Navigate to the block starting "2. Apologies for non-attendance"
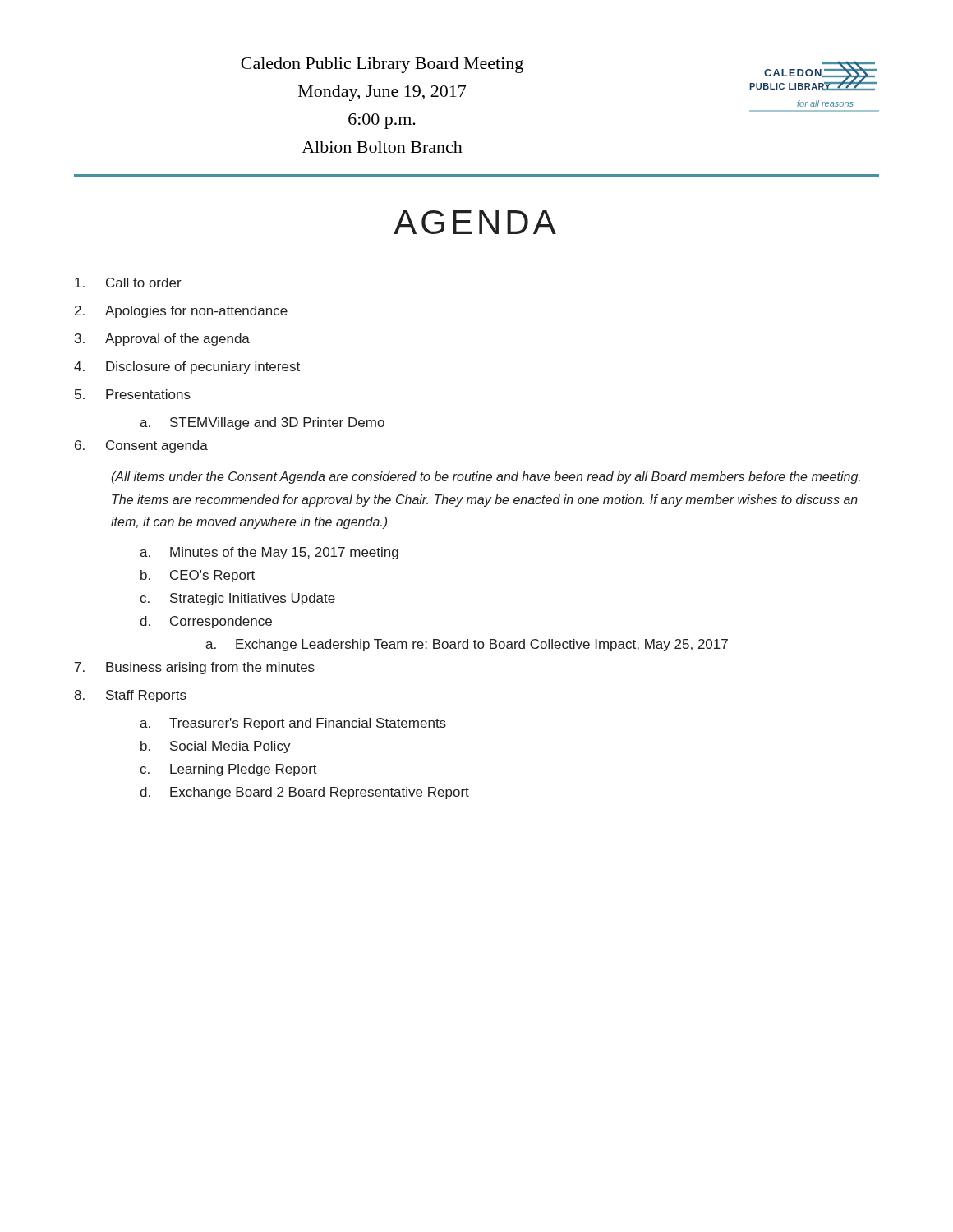 tap(181, 312)
